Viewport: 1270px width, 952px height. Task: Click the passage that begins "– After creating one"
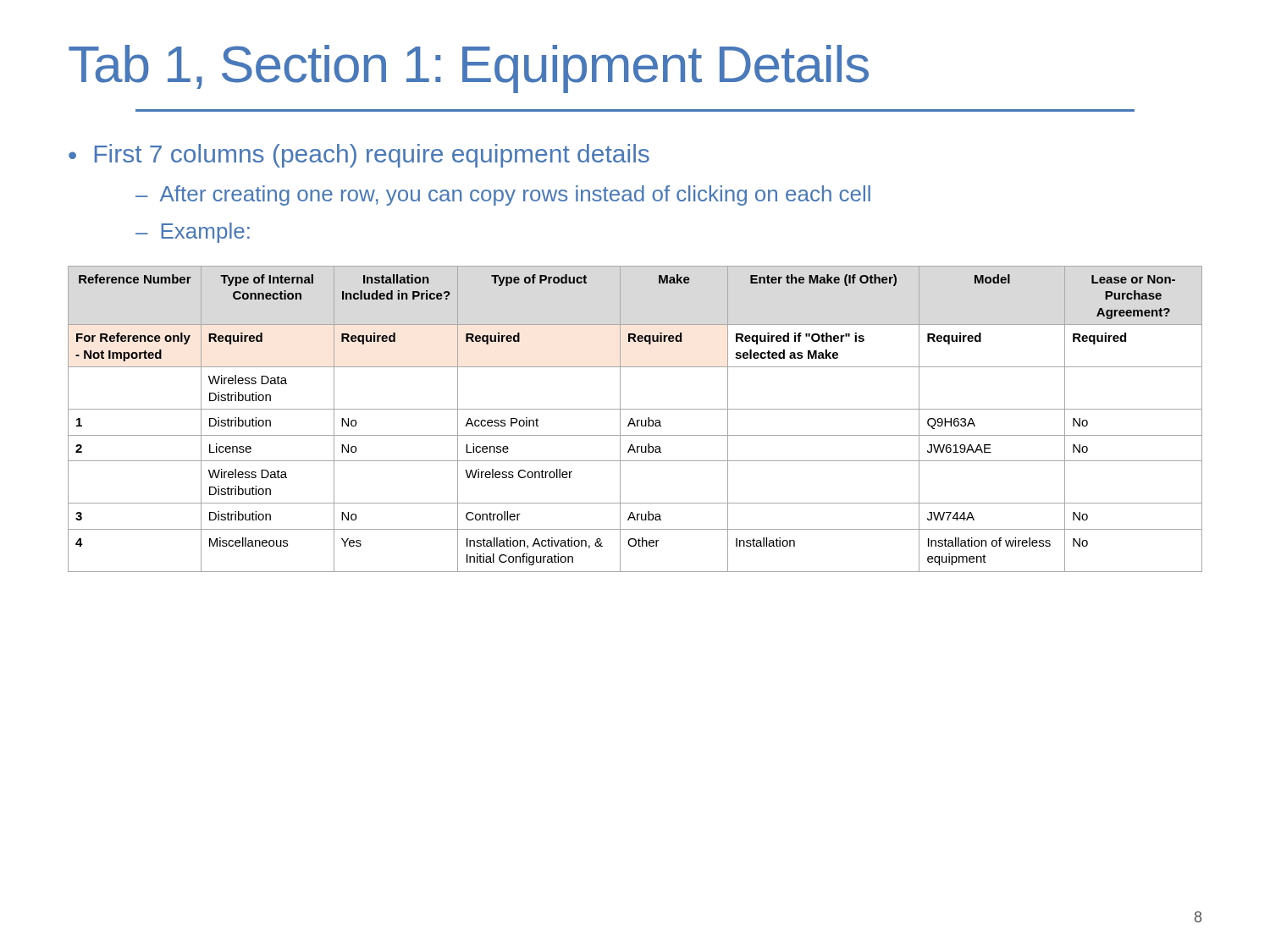pos(504,195)
